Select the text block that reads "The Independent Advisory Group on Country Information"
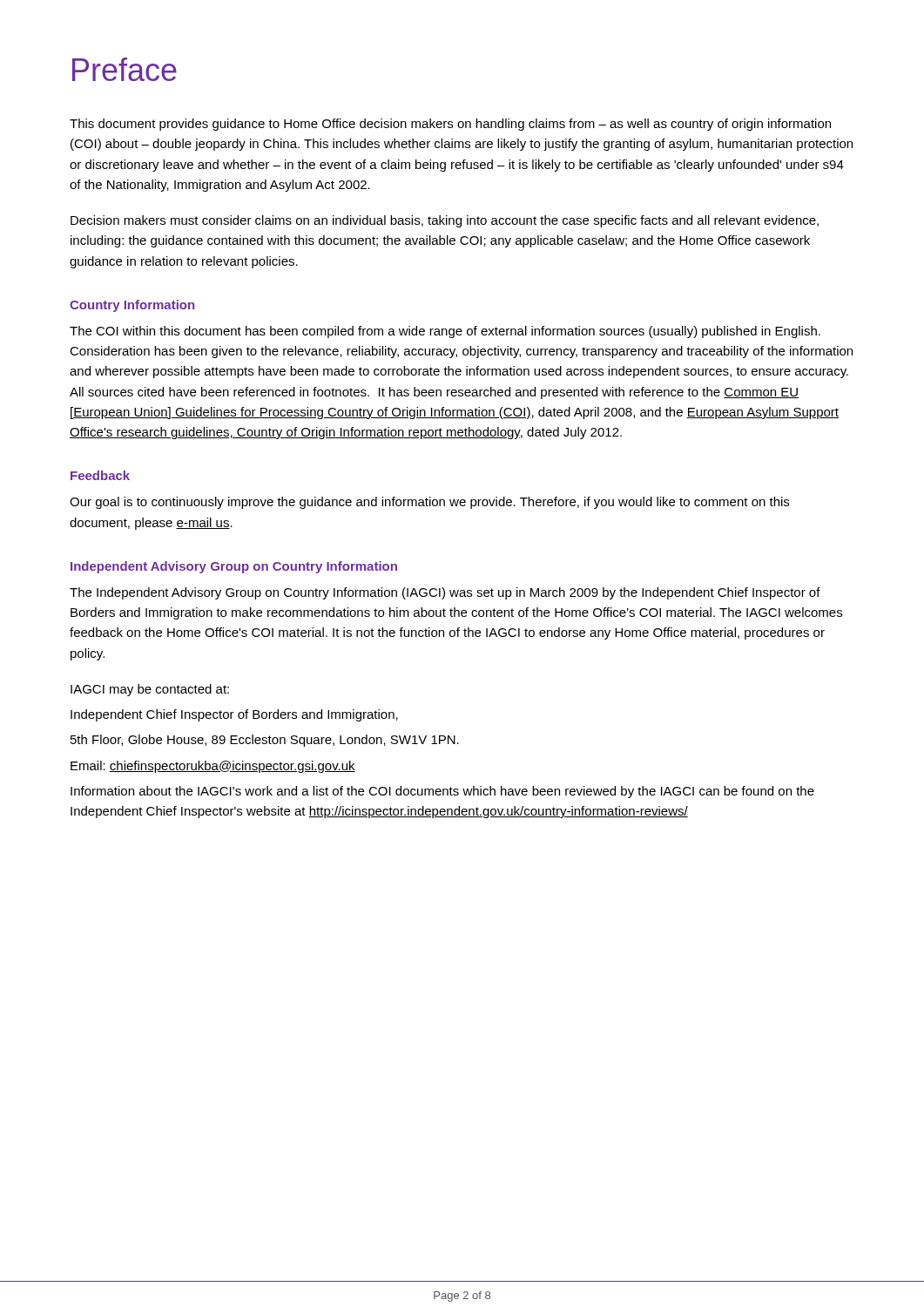This screenshot has height=1307, width=924. tap(456, 622)
